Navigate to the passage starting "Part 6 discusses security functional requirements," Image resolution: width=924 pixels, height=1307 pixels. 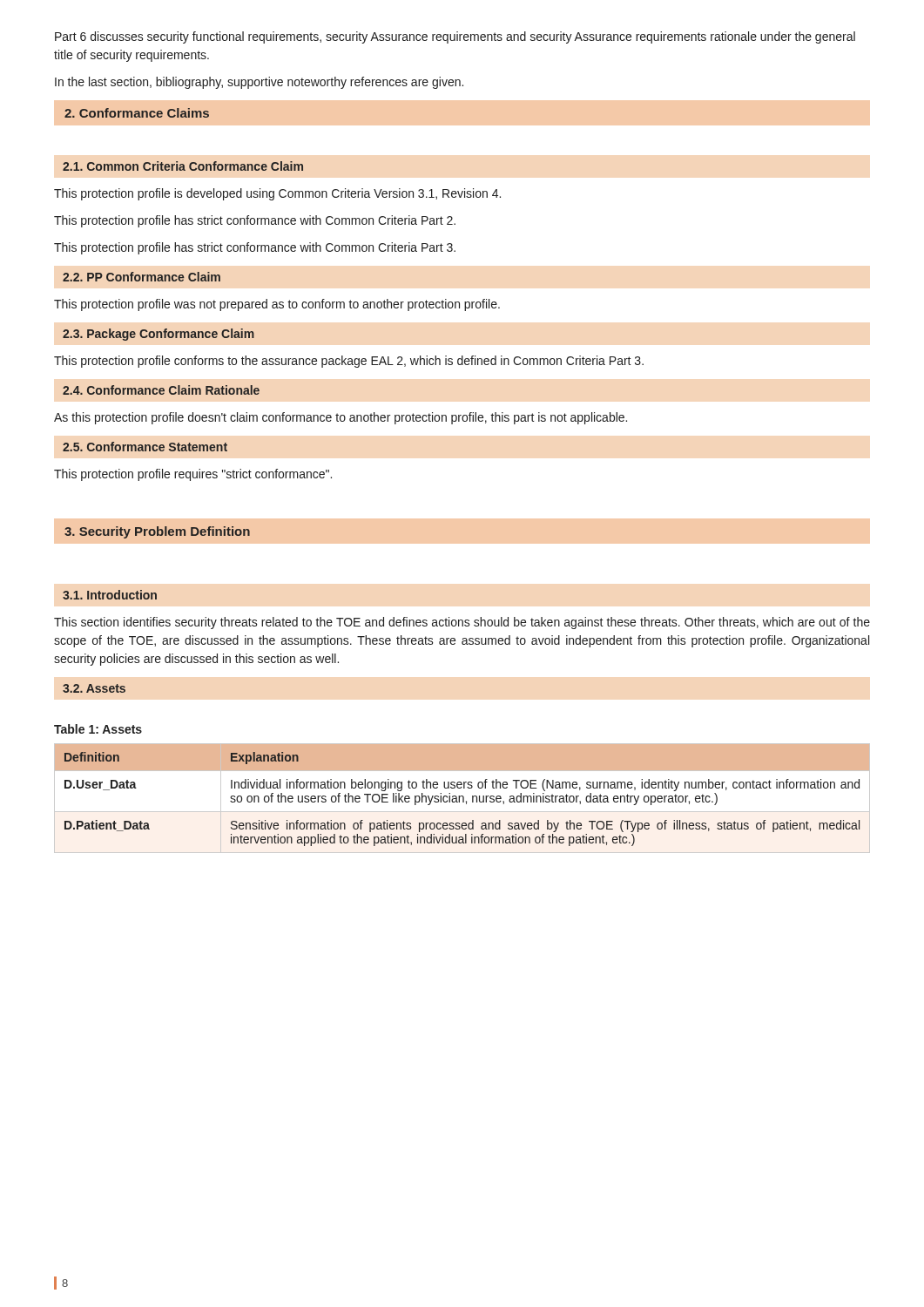pyautogui.click(x=455, y=46)
